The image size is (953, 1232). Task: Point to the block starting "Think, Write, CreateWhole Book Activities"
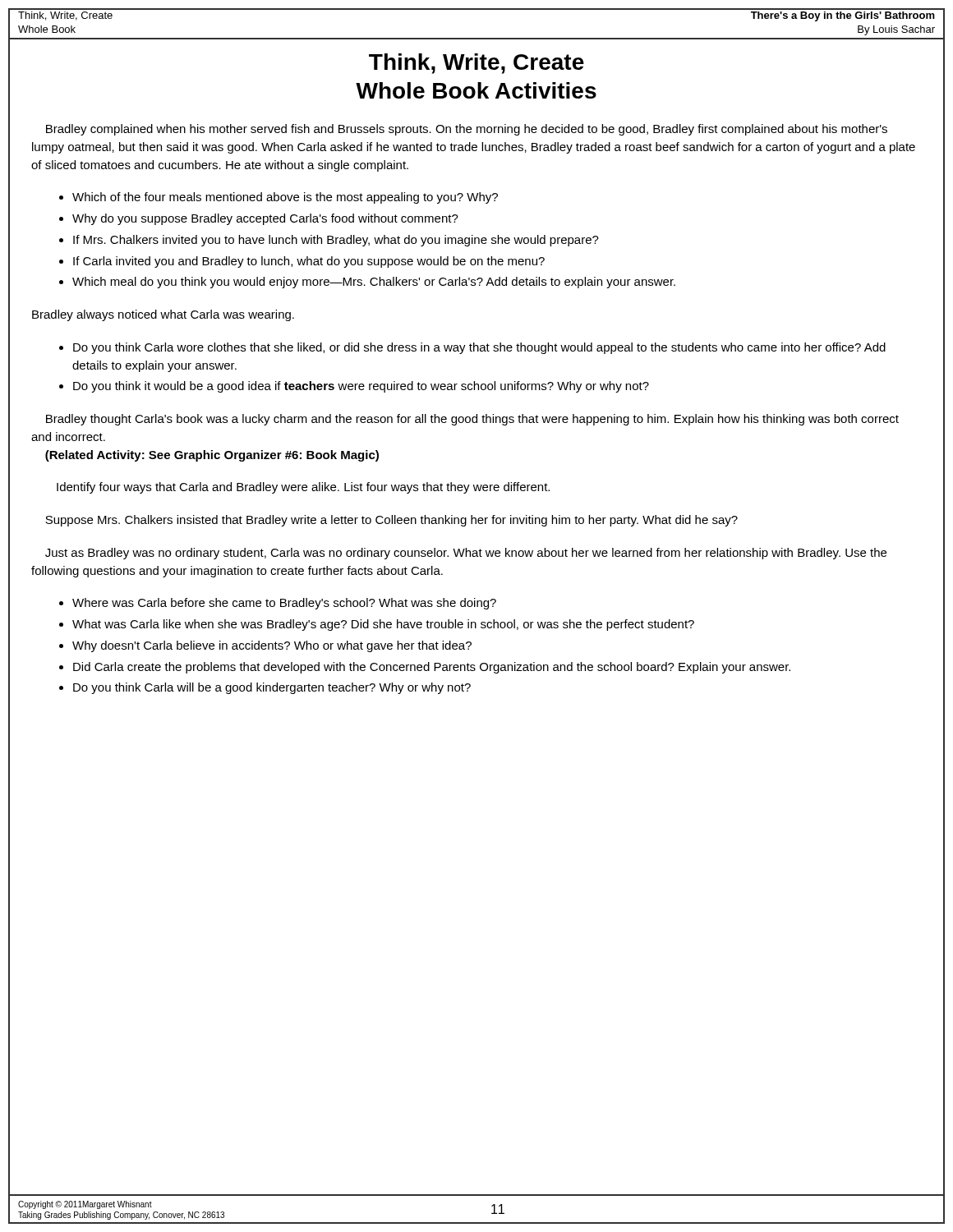pyautogui.click(x=476, y=76)
